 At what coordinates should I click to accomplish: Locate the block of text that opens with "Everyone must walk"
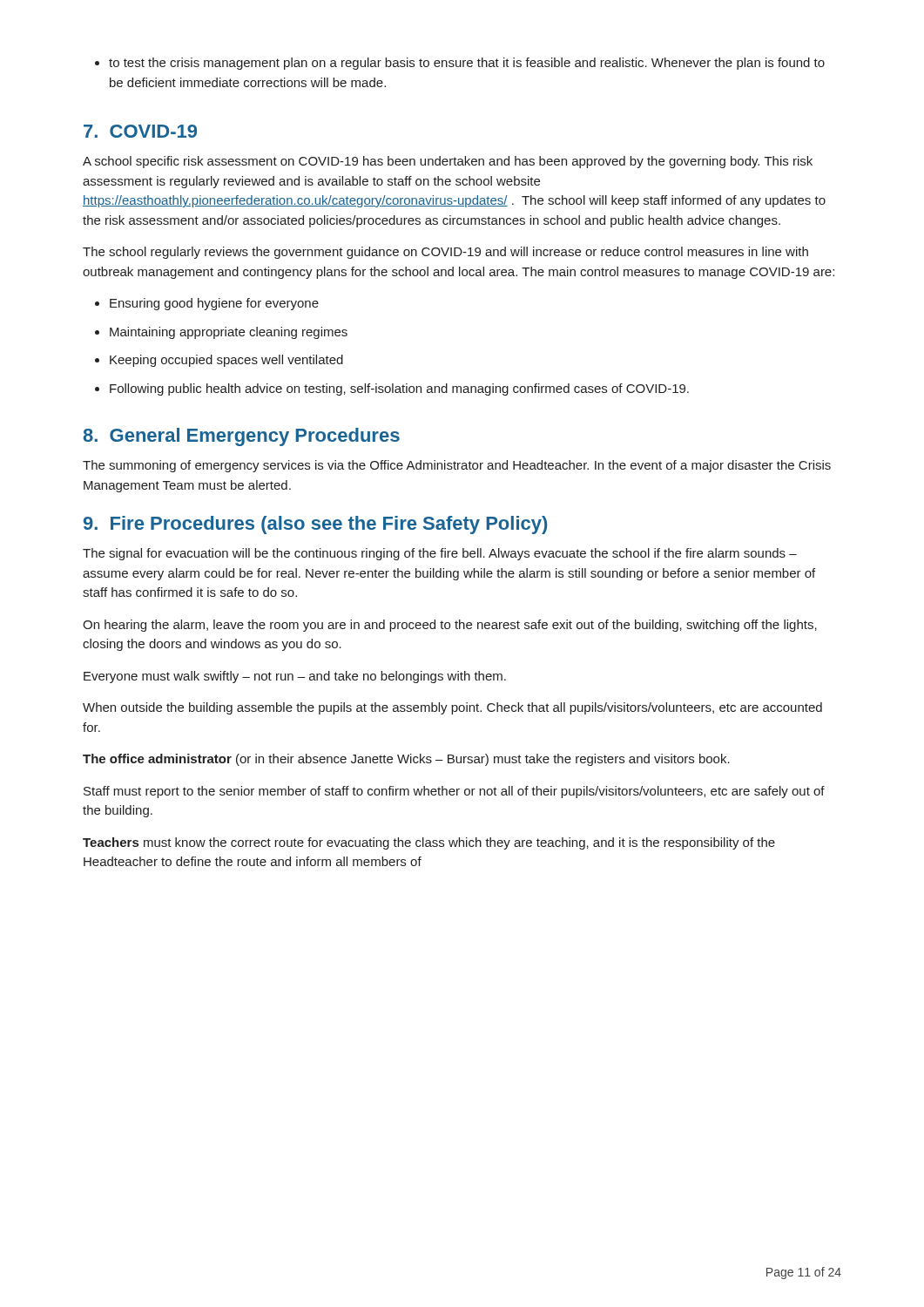pyautogui.click(x=462, y=676)
